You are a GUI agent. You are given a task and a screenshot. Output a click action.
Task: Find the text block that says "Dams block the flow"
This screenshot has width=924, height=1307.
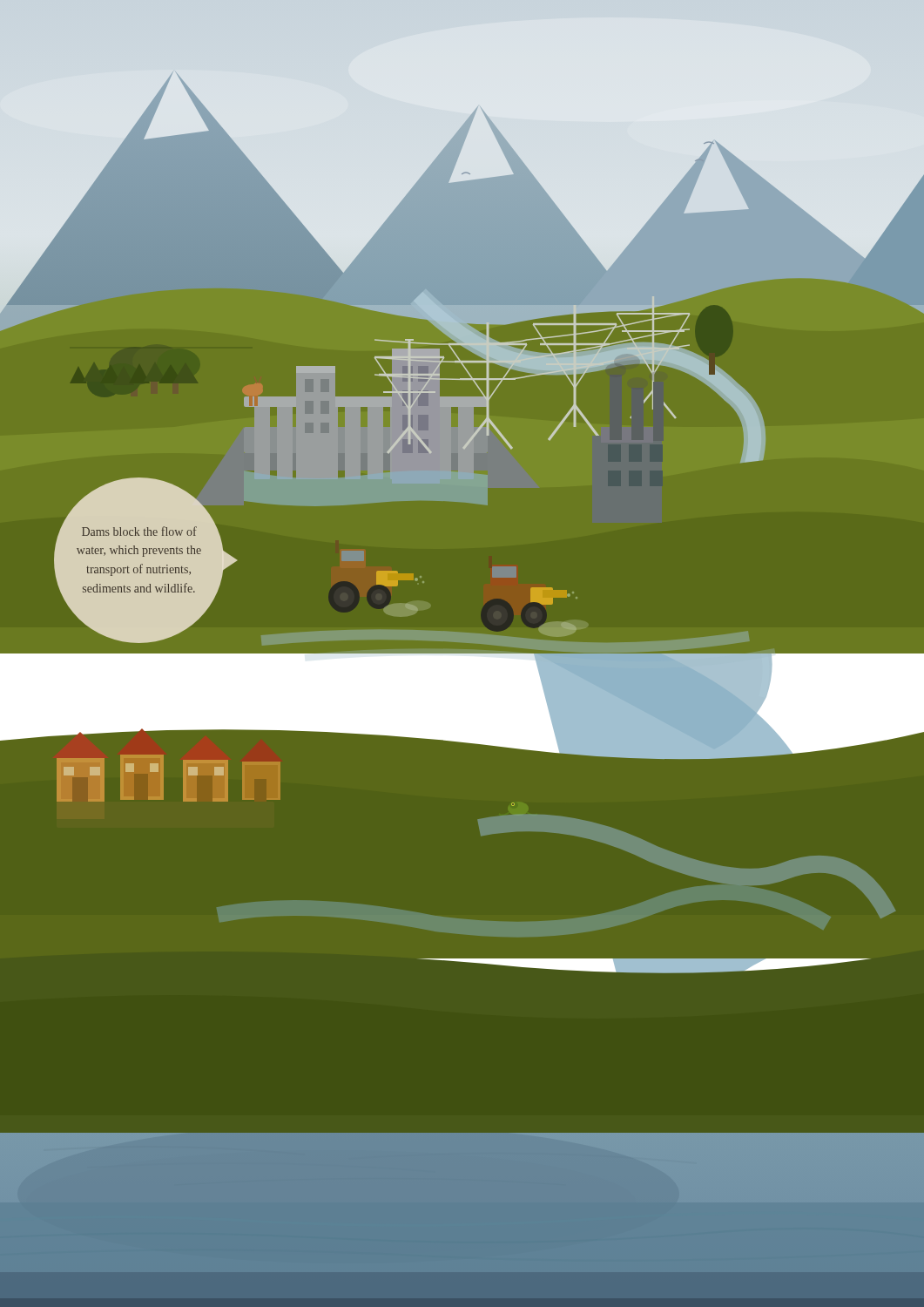click(x=139, y=560)
